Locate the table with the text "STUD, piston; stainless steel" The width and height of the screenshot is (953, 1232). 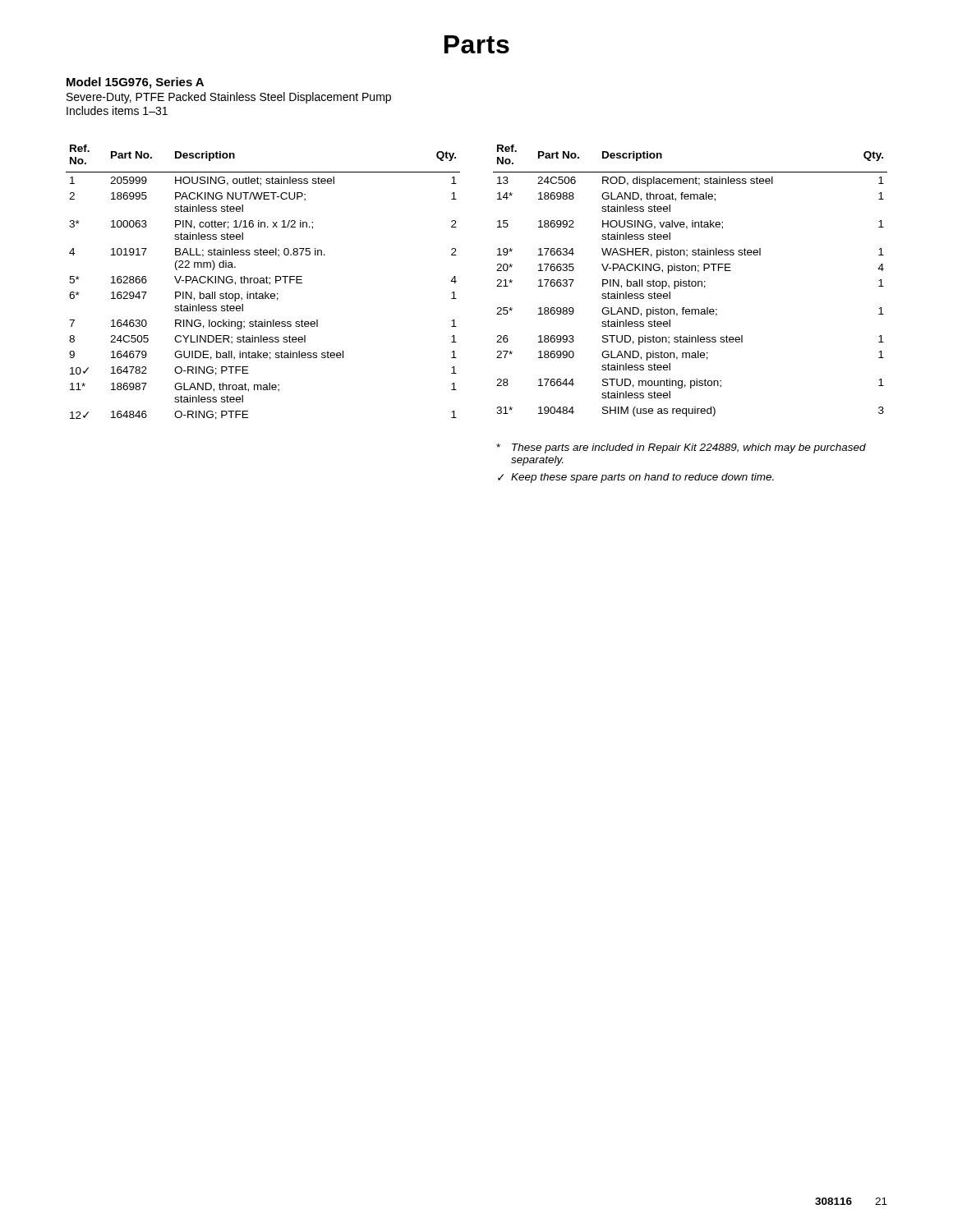[690, 279]
